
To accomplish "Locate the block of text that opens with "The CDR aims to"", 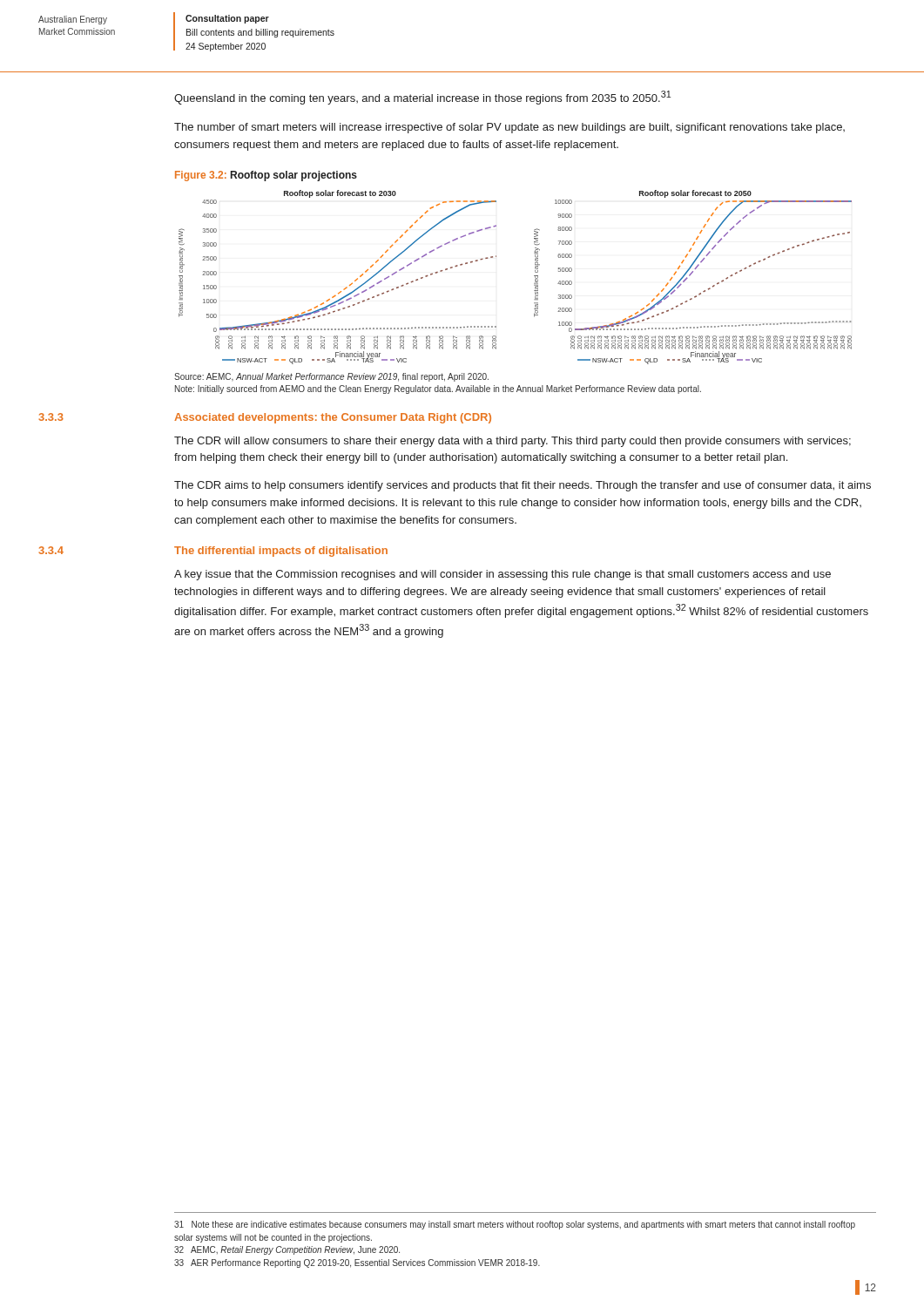I will pos(523,502).
